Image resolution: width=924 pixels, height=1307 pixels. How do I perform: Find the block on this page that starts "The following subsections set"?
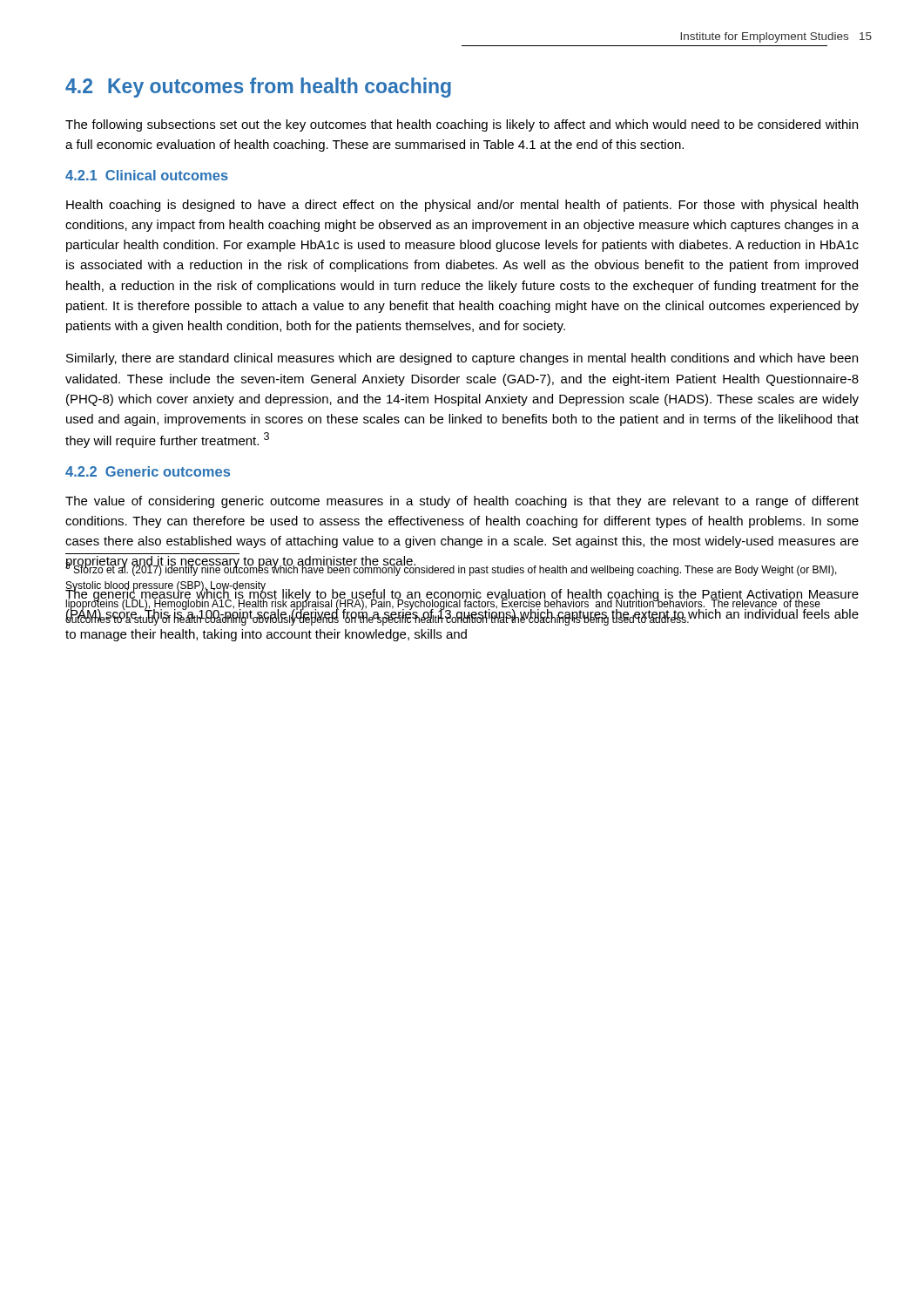coord(462,134)
